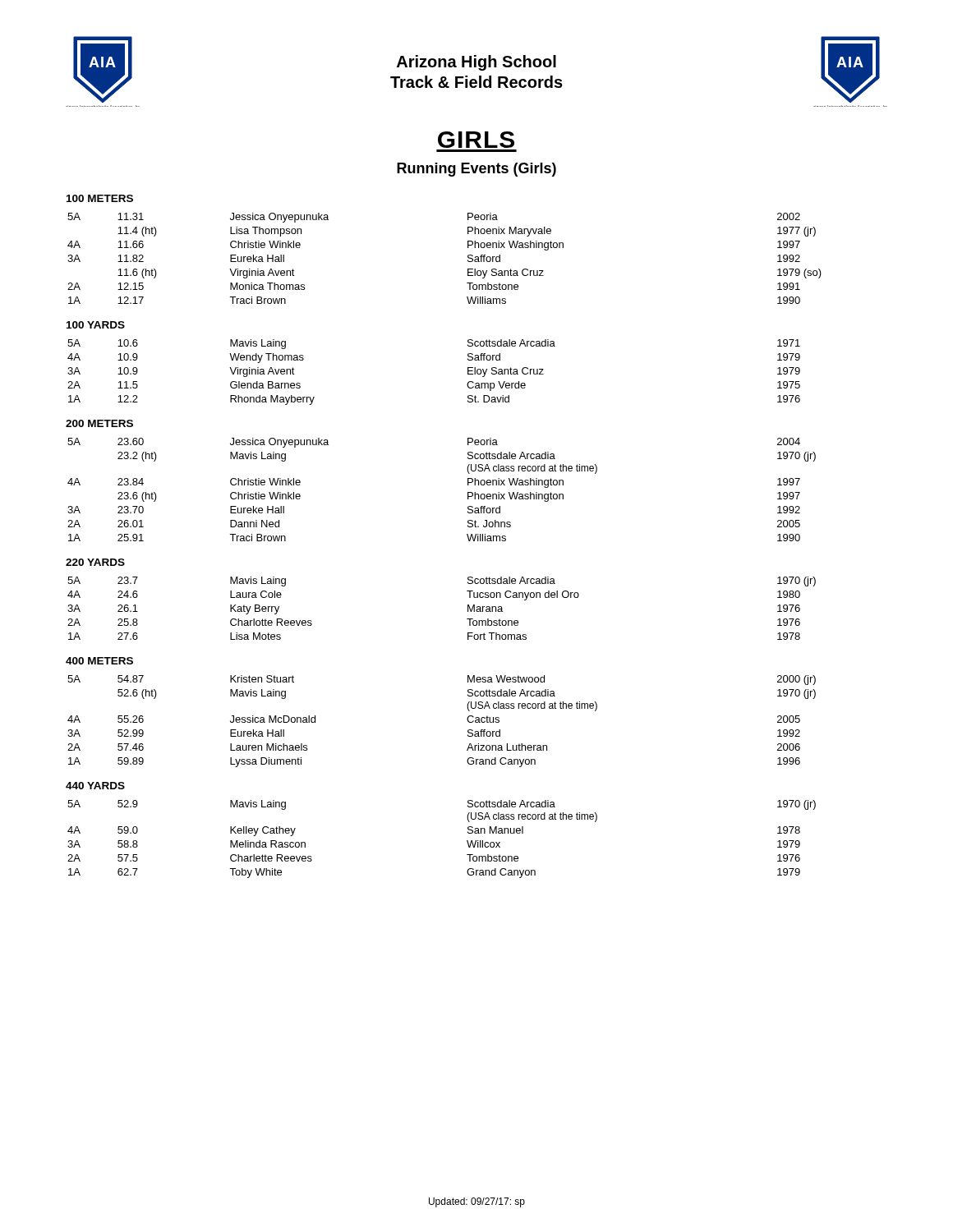Screen dimensions: 1232x953
Task: Select the section header with the text "400 METERS"
Action: click(100, 661)
